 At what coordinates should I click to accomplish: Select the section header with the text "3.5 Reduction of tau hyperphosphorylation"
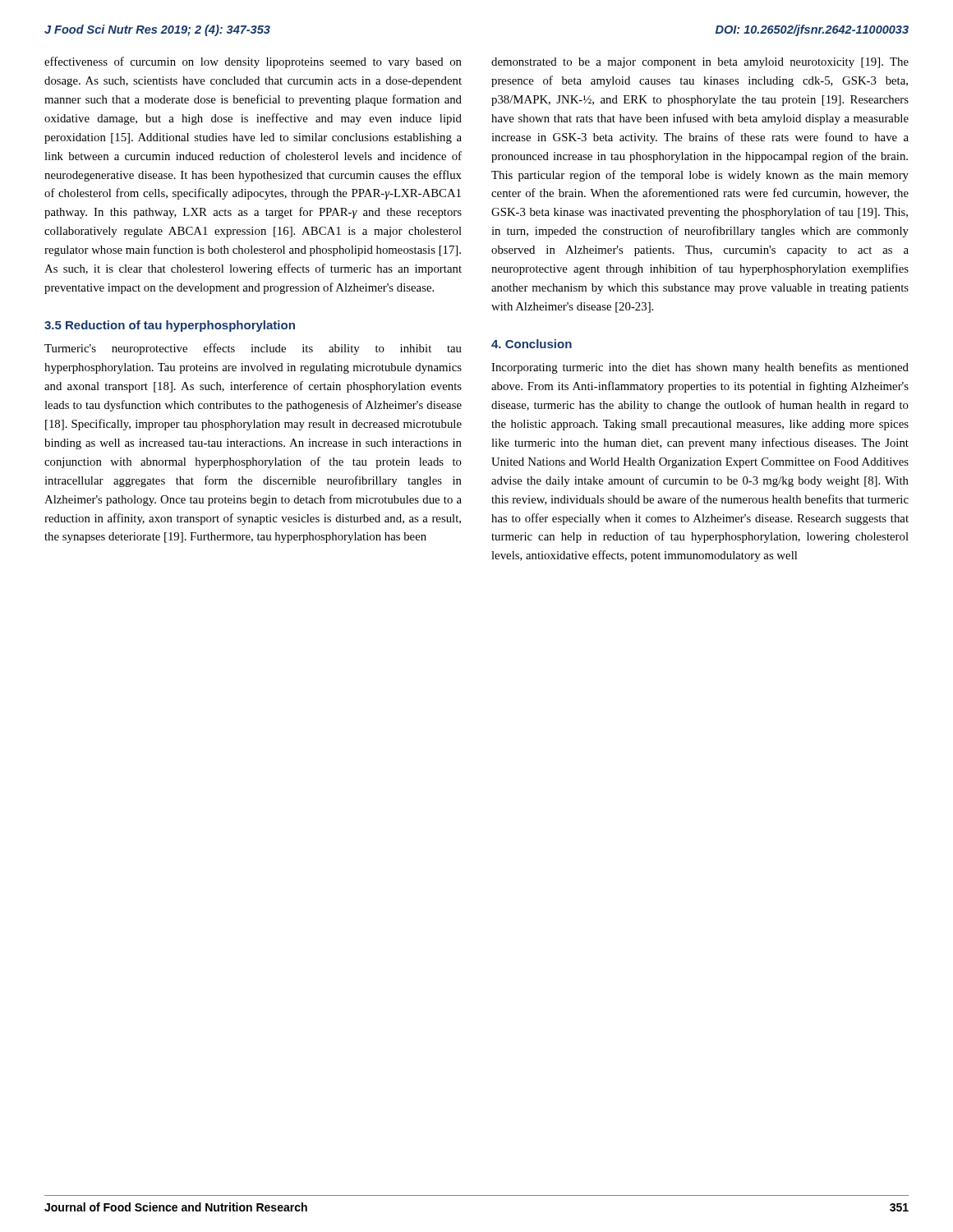[170, 325]
